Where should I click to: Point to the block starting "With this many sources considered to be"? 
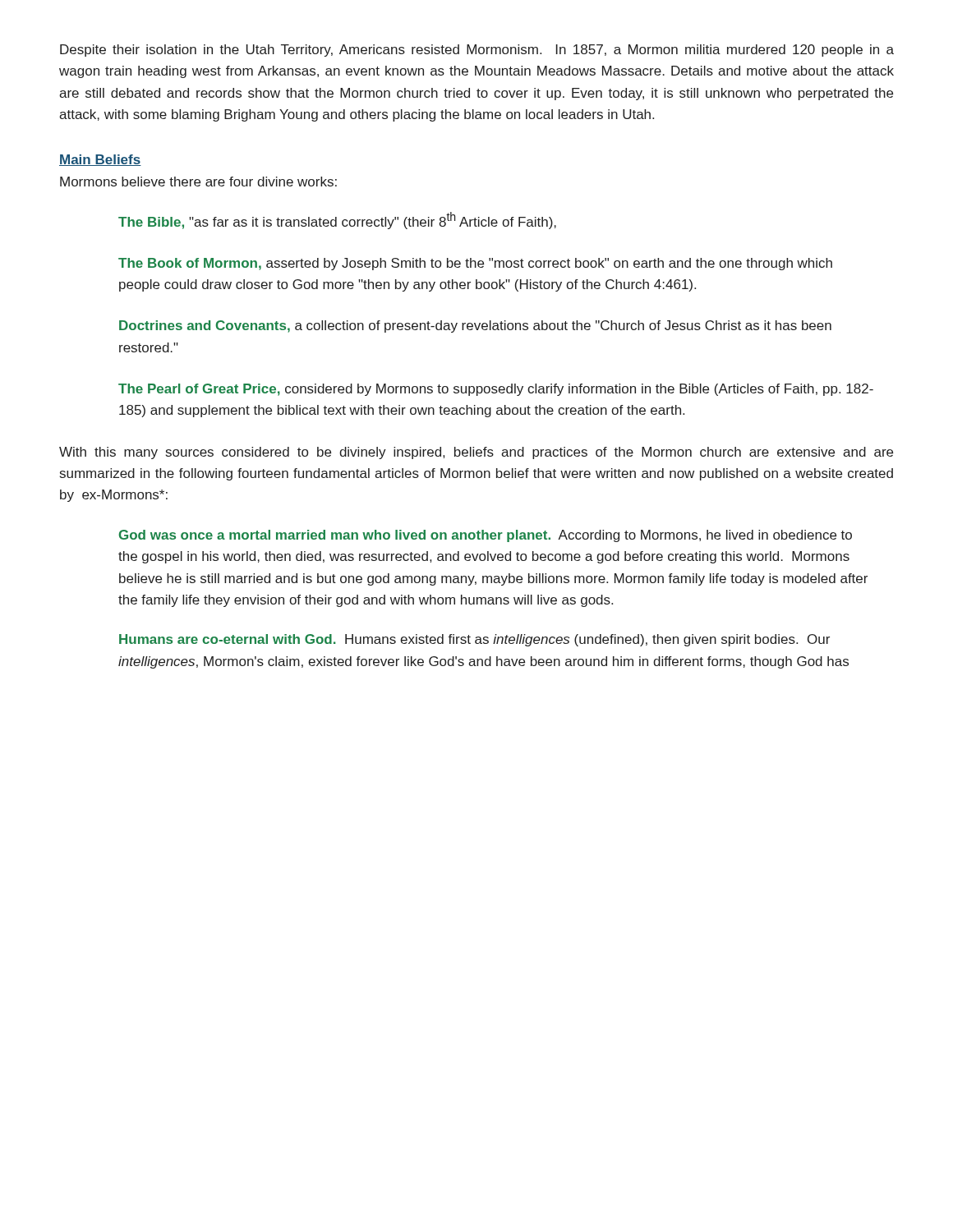[476, 474]
